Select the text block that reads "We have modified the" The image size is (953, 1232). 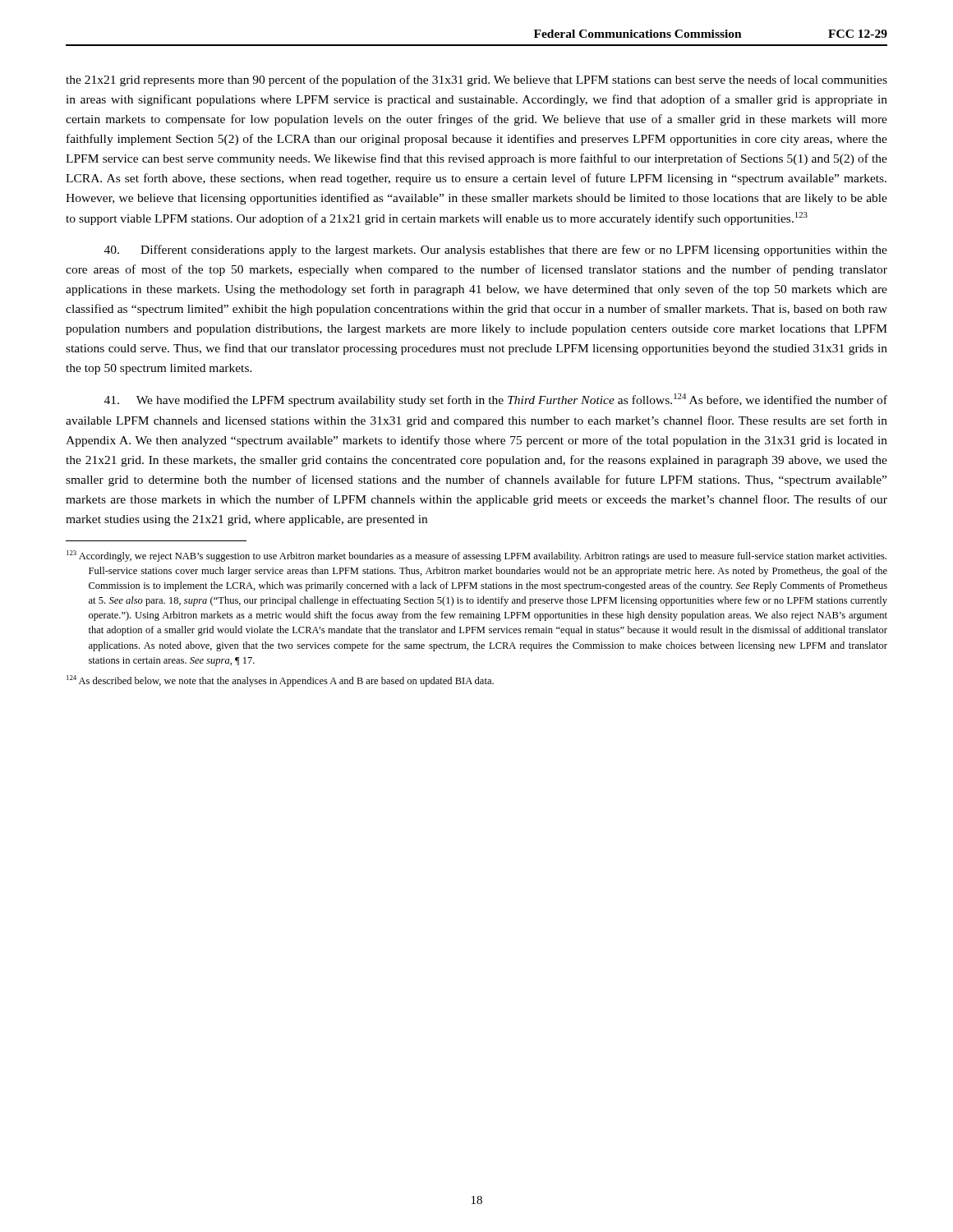(x=476, y=458)
